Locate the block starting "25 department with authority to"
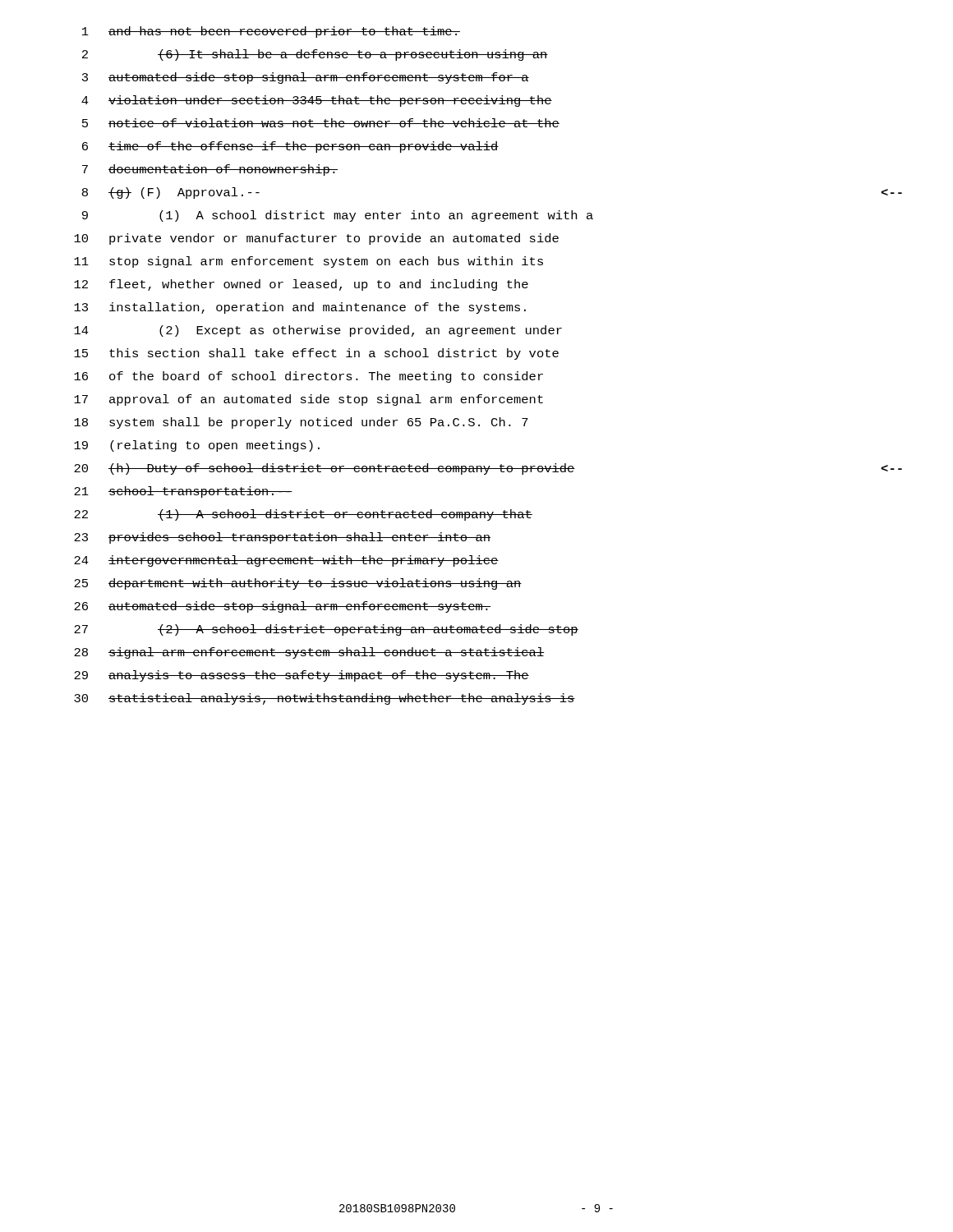The width and height of the screenshot is (953, 1232). 476,584
